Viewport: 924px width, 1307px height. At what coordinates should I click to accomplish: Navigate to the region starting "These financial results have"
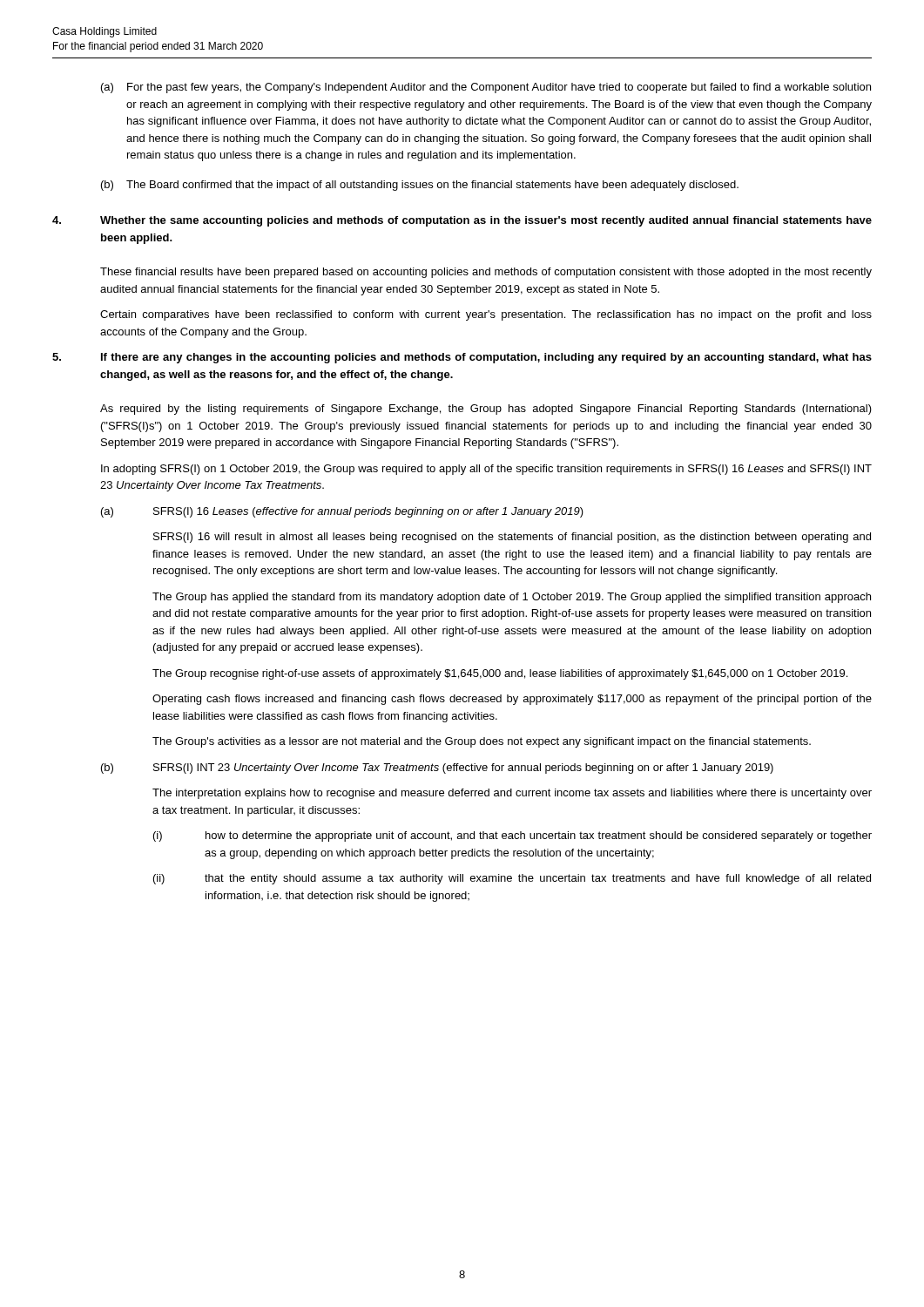[x=486, y=280]
